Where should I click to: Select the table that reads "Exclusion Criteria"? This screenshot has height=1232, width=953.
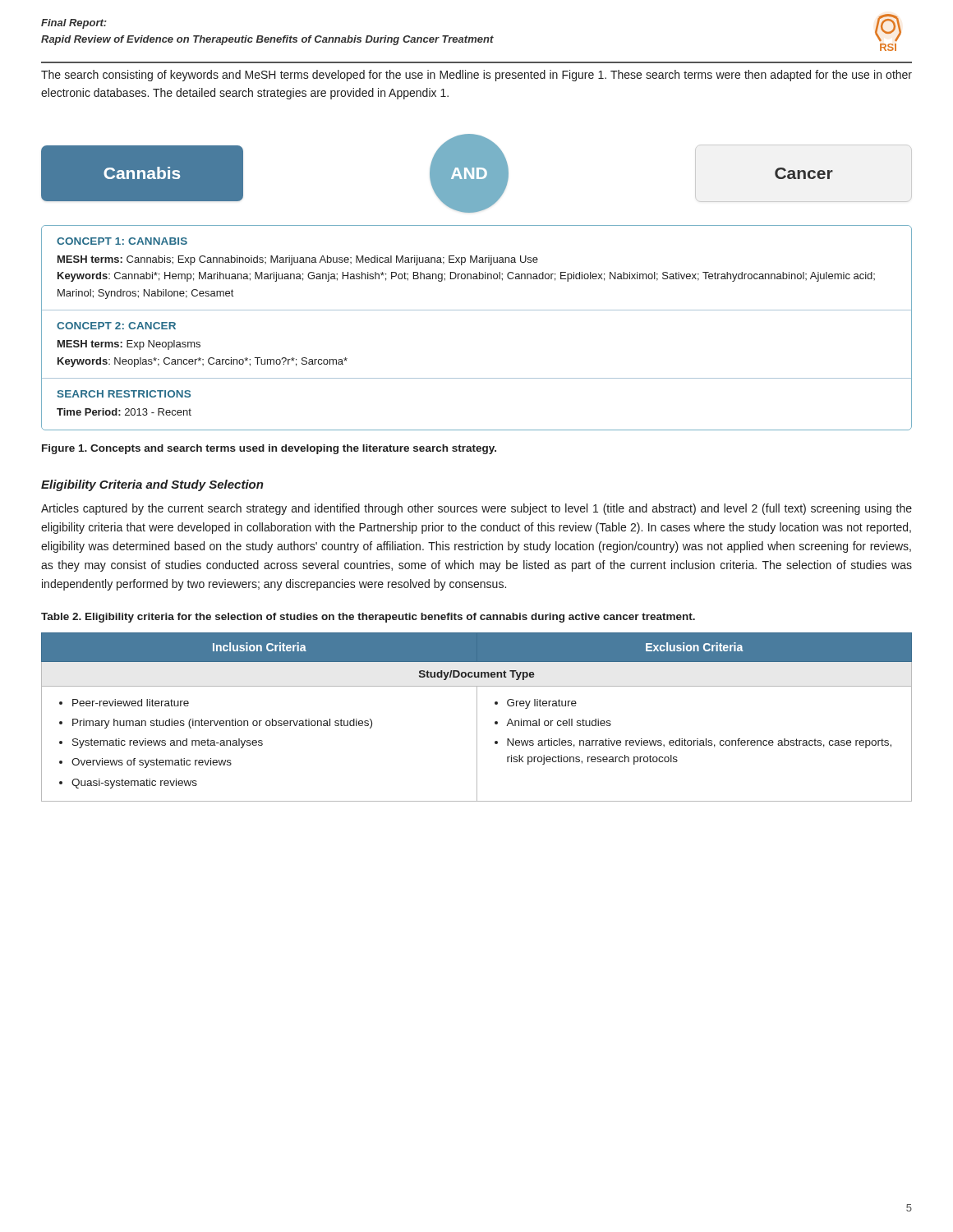[x=476, y=717]
